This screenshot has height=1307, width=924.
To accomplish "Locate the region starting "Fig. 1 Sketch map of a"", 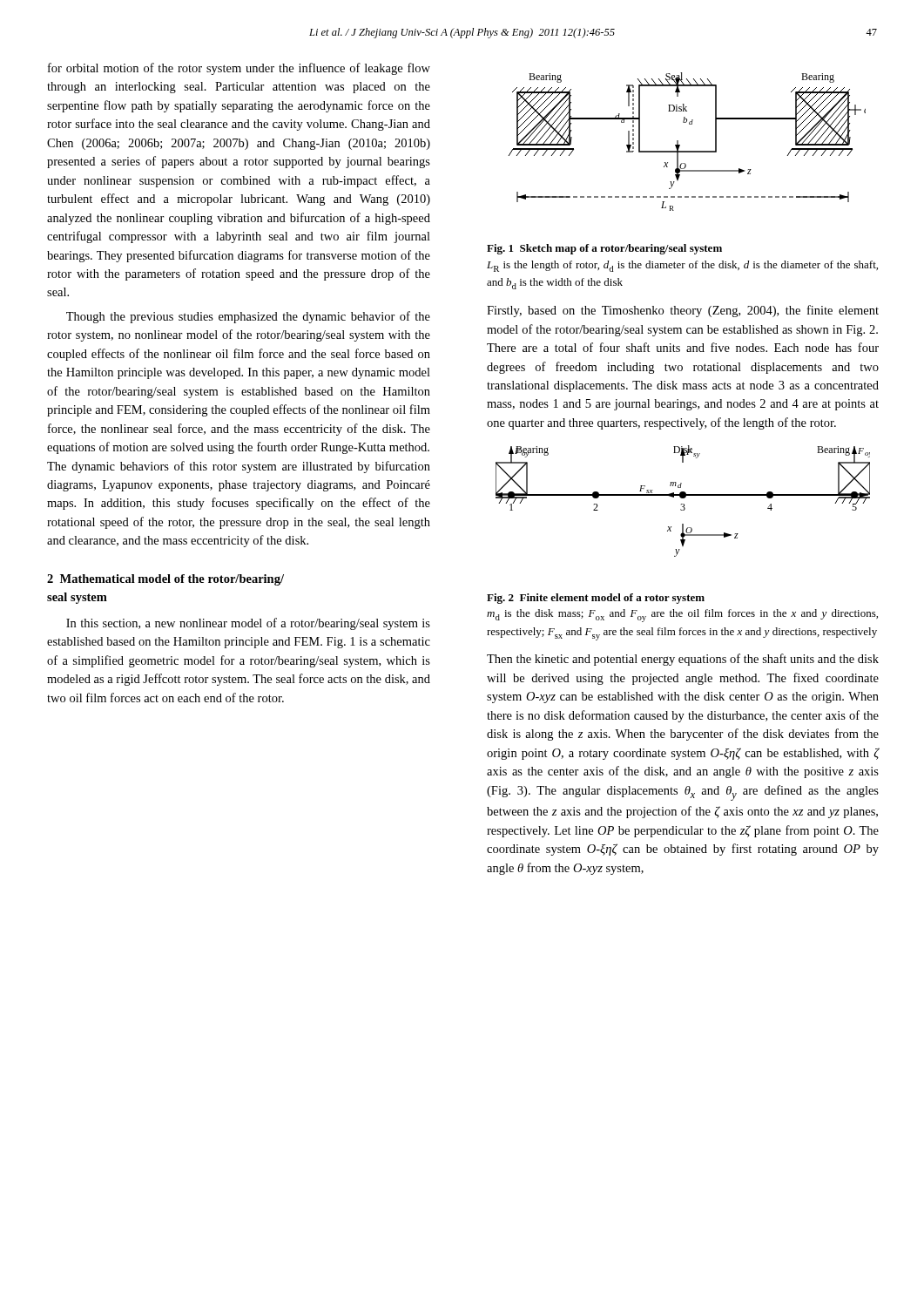I will [x=683, y=266].
